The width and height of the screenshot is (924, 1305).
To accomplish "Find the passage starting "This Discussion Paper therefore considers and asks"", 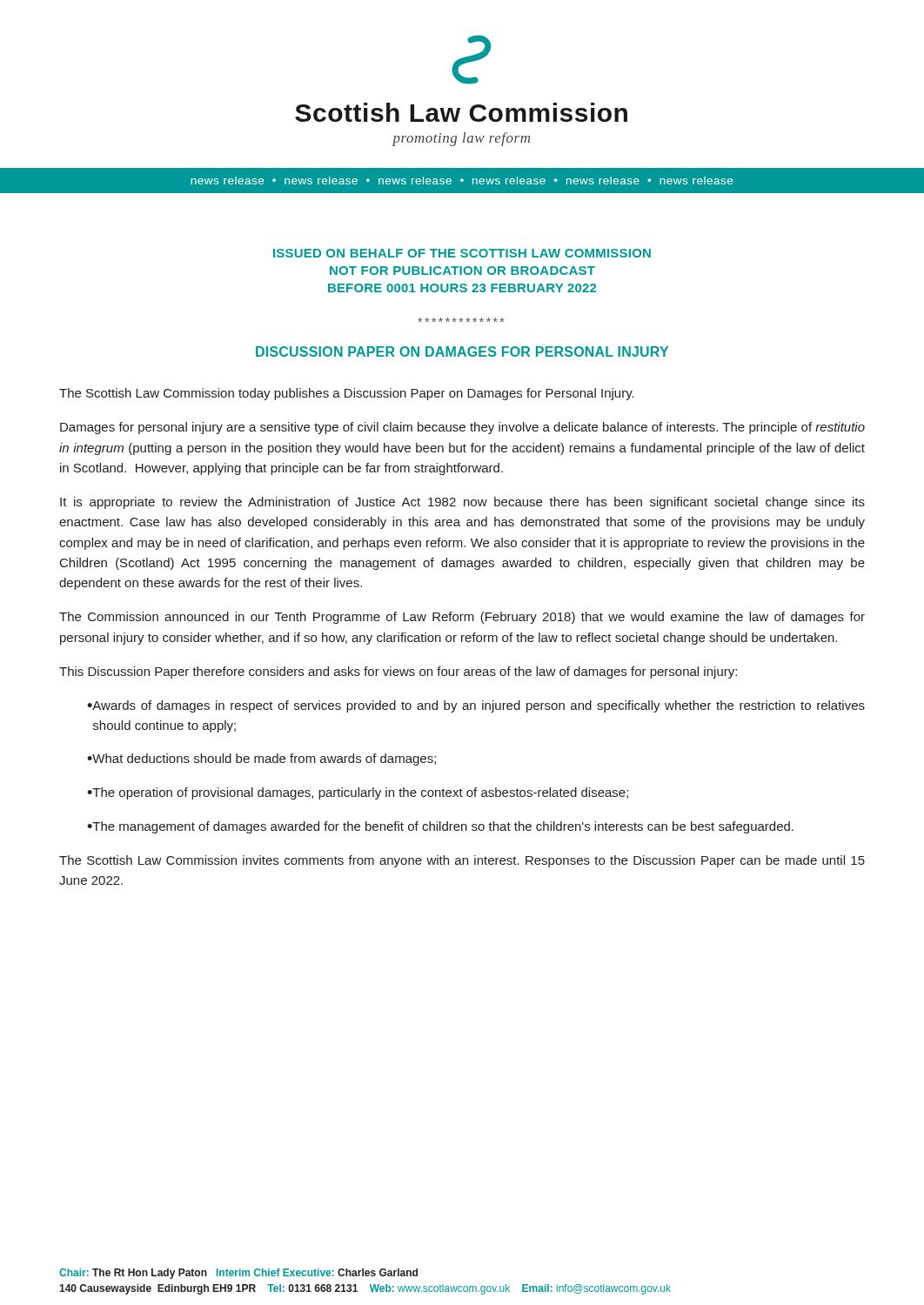I will (x=462, y=671).
